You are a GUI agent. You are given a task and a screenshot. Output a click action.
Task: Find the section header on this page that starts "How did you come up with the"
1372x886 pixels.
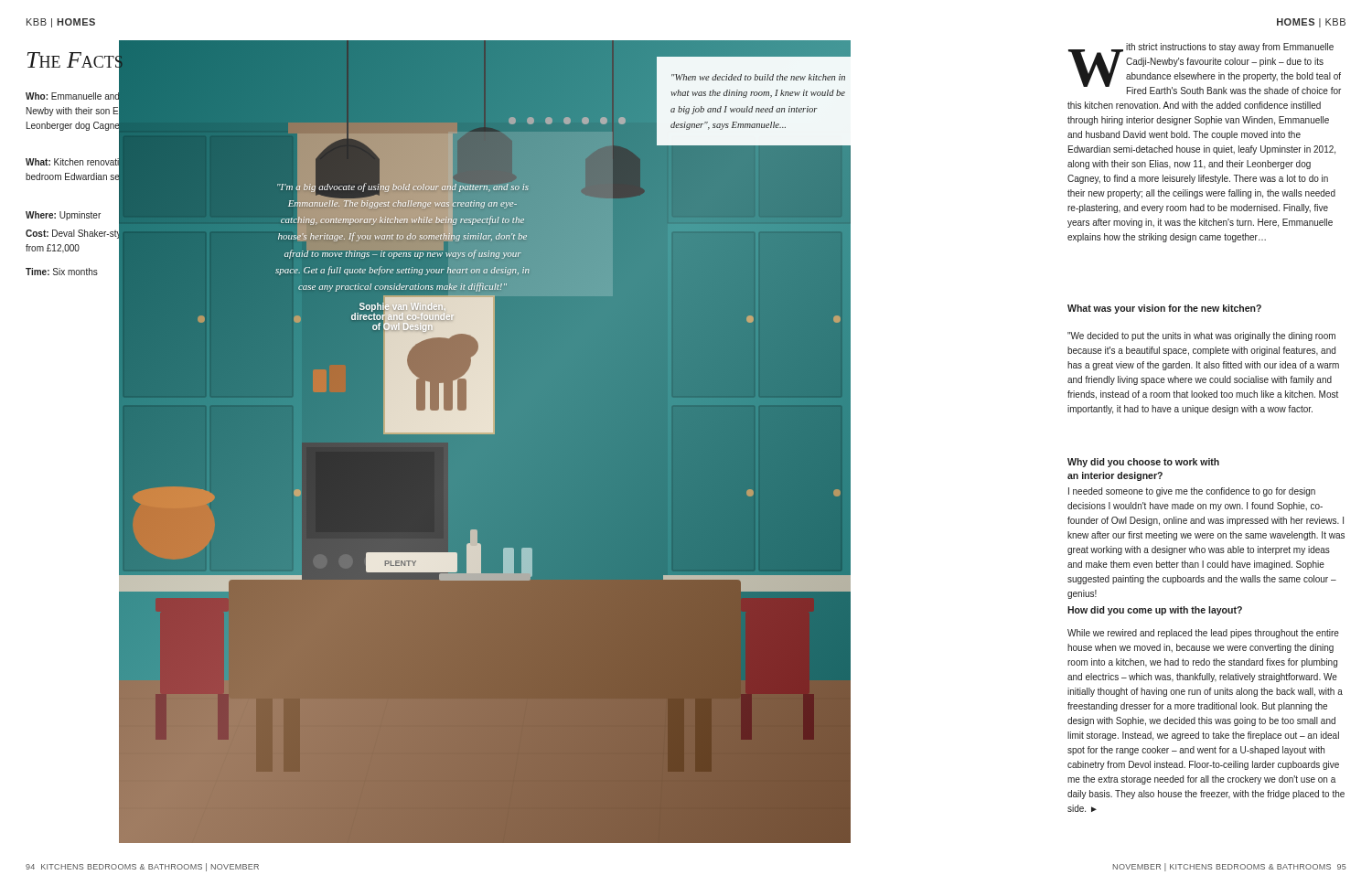point(1155,610)
